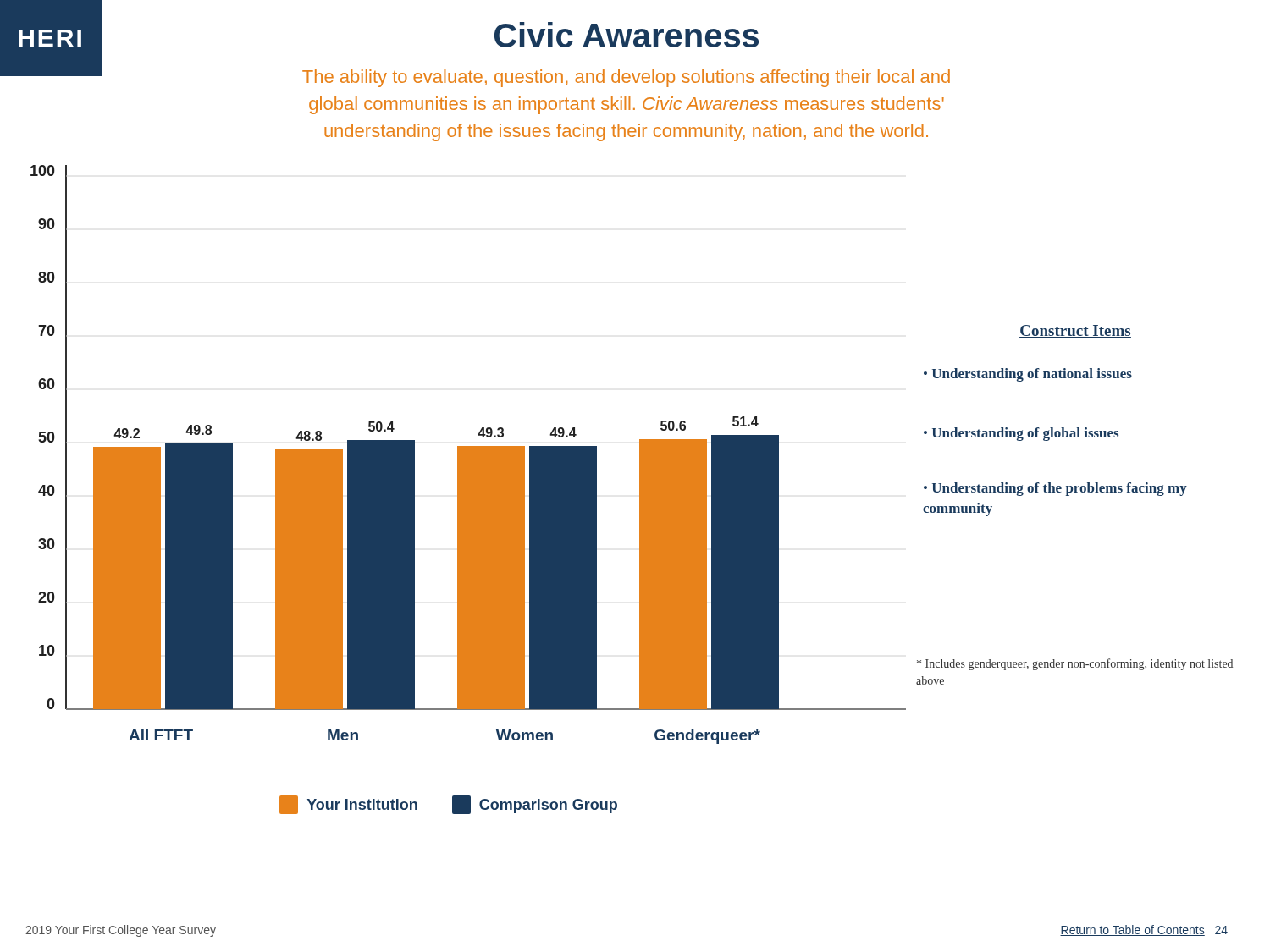This screenshot has width=1270, height=952.
Task: Locate the element starting "• Understanding of national"
Action: click(x=1027, y=374)
